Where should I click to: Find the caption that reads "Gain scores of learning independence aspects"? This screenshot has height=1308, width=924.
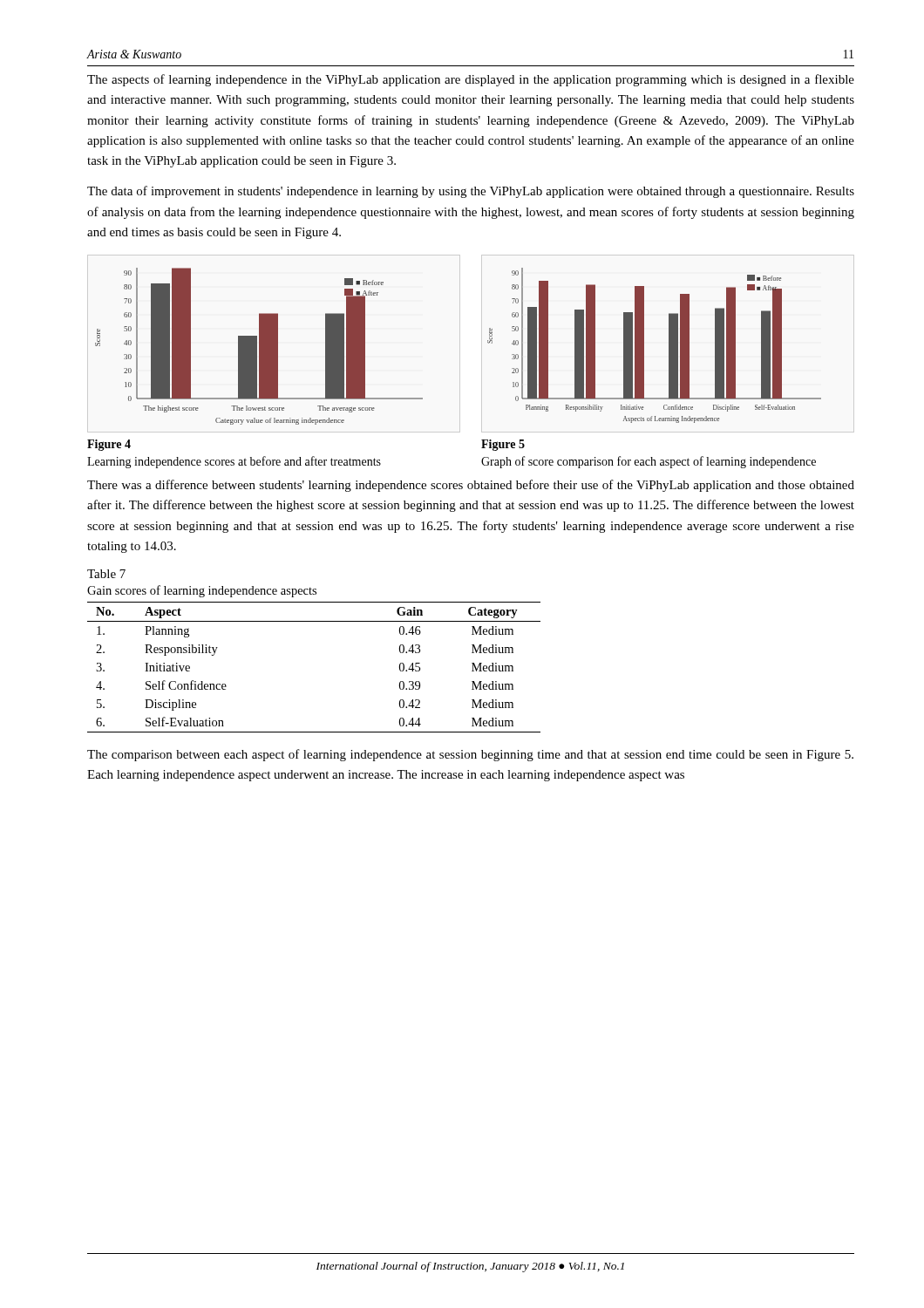202,590
